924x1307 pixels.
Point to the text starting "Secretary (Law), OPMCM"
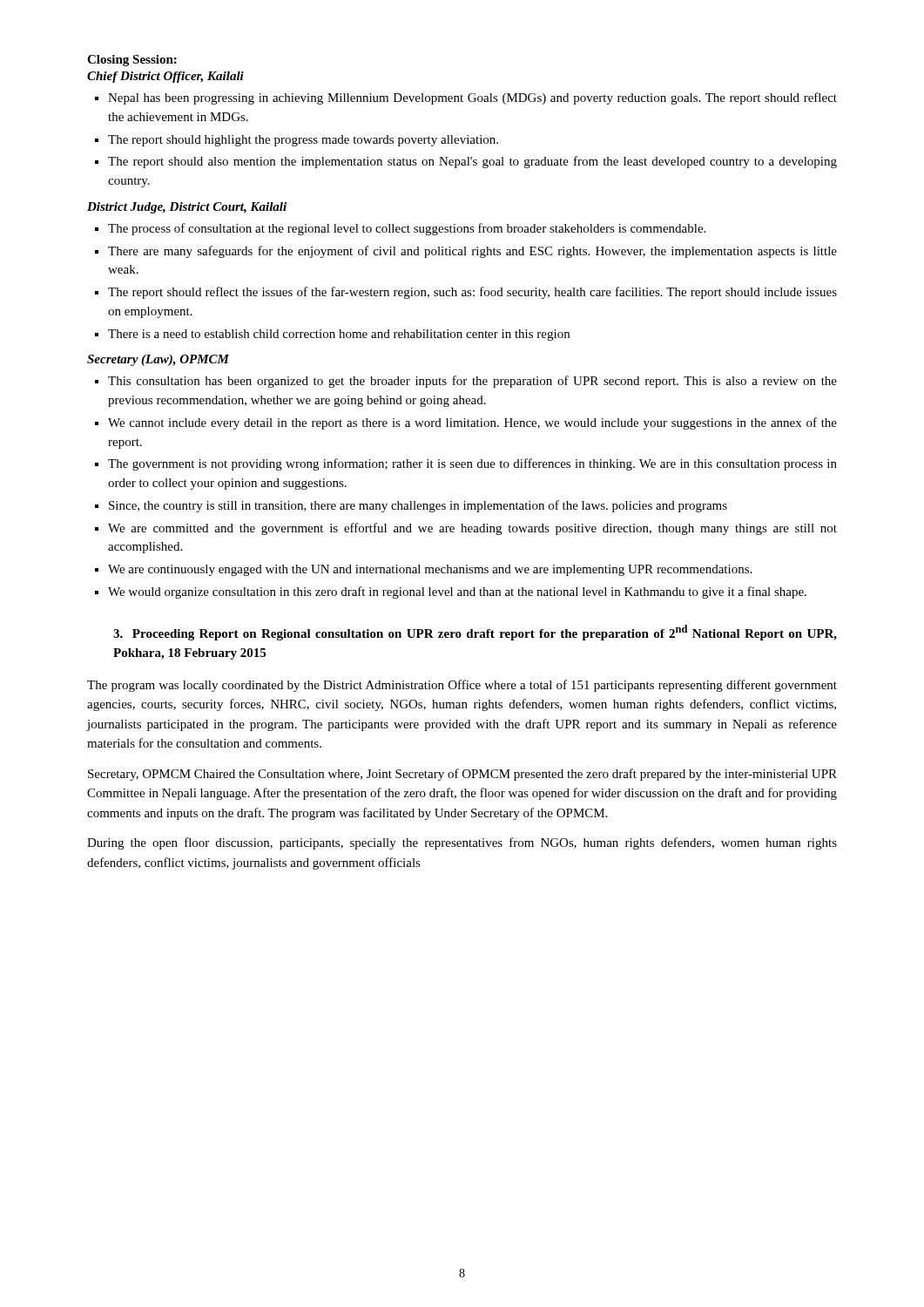pyautogui.click(x=158, y=359)
